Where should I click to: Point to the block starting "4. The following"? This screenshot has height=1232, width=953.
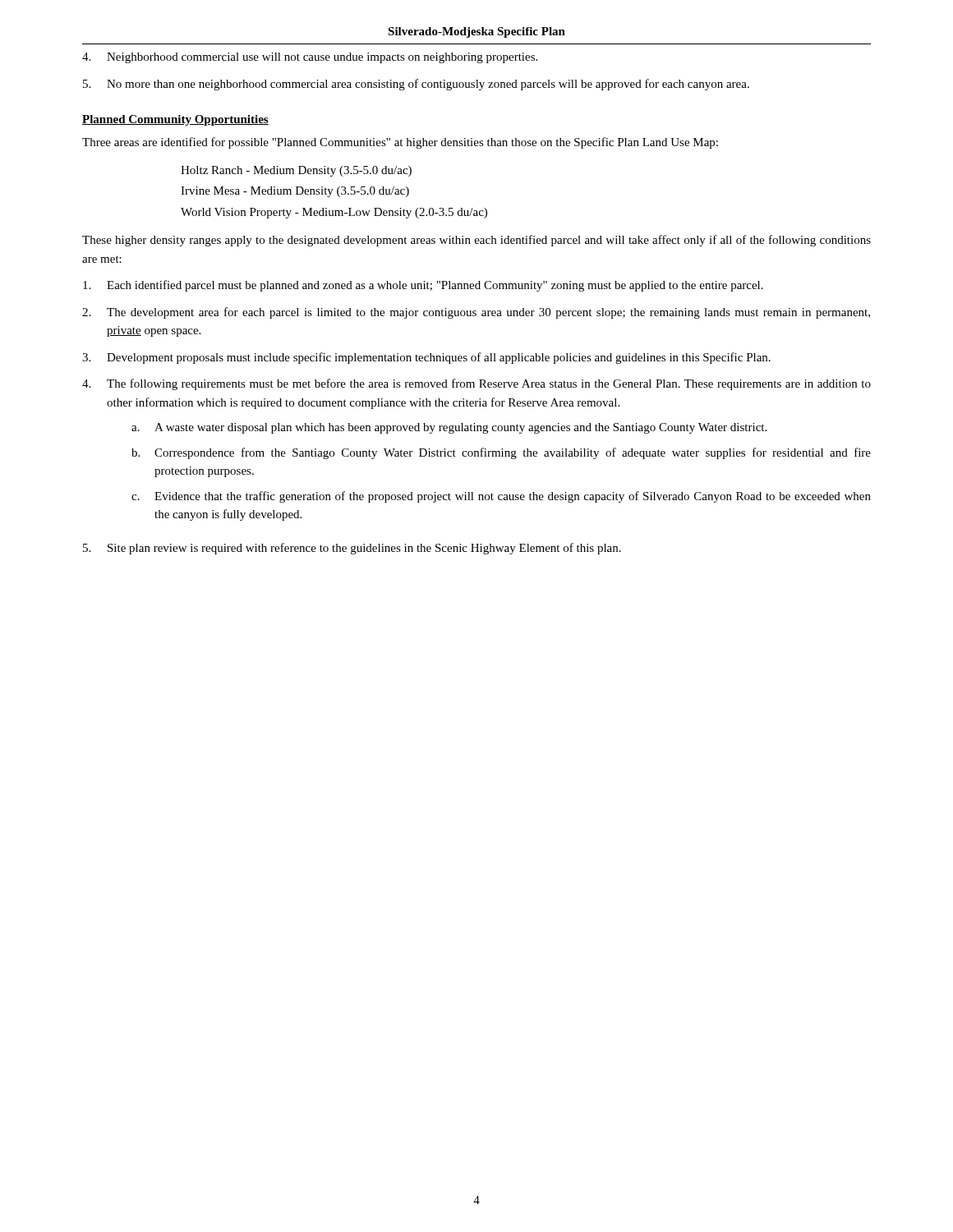[476, 452]
